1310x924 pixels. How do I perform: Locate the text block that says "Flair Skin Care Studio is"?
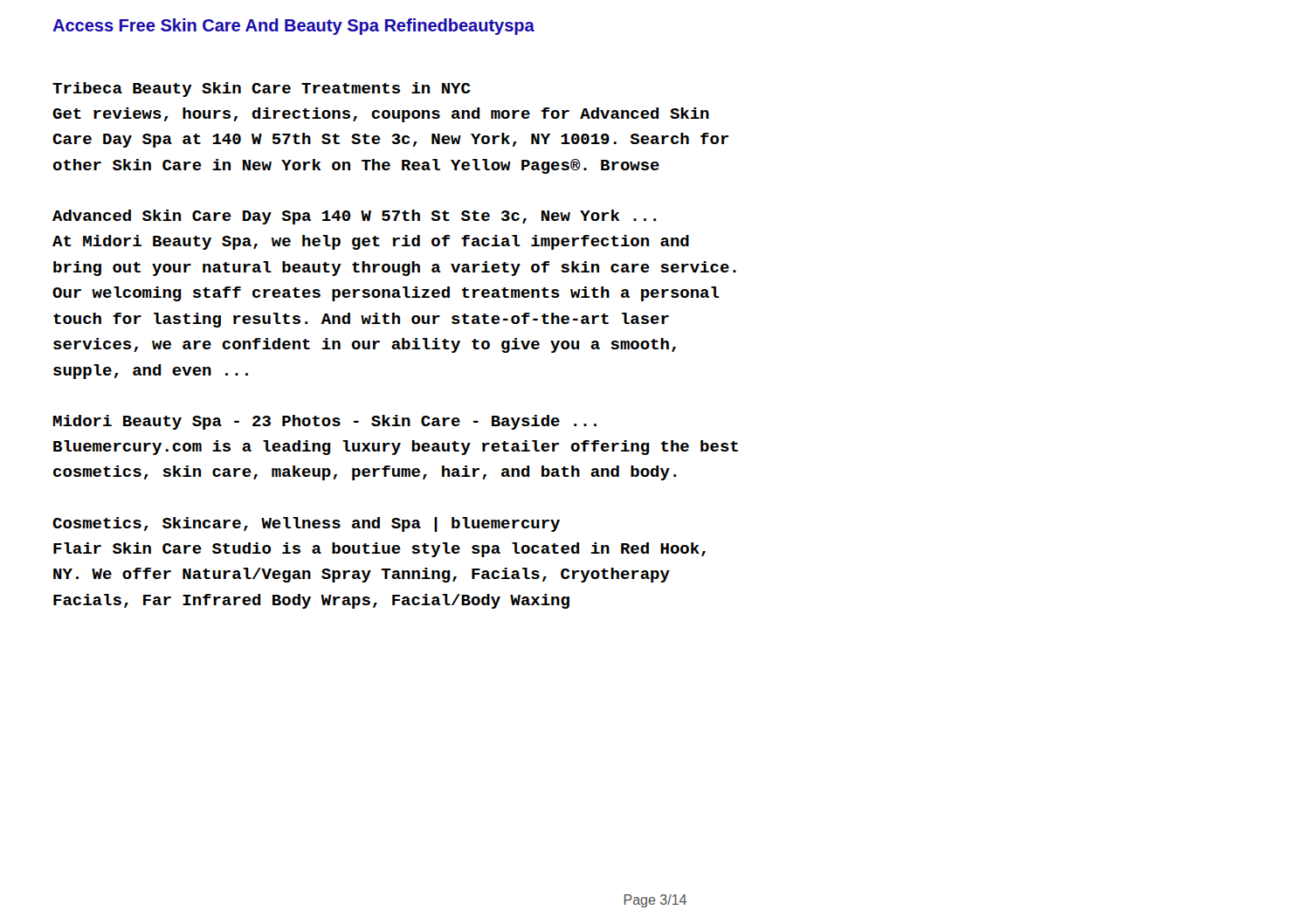tap(655, 576)
